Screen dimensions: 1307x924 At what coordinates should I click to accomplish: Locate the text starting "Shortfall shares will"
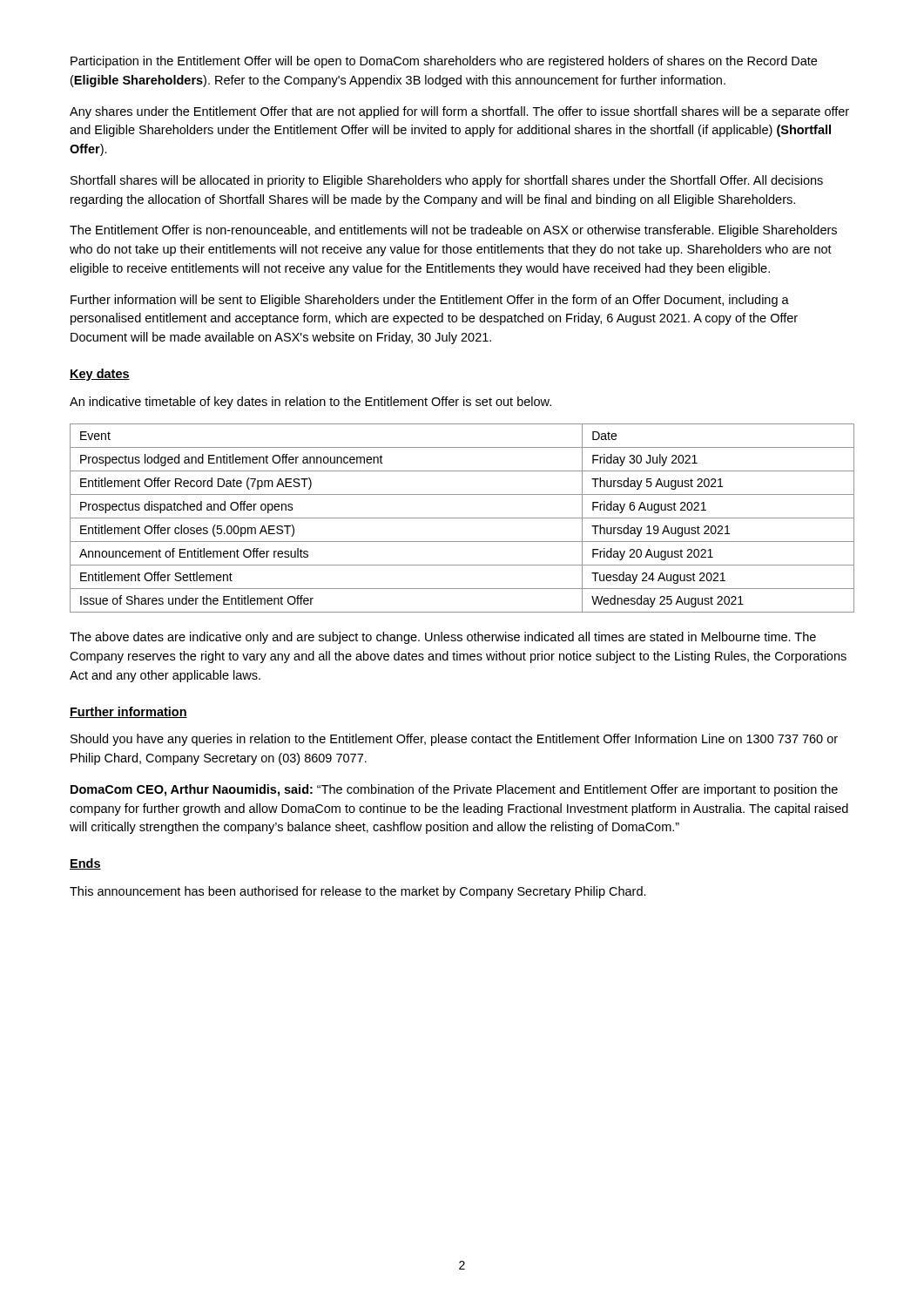click(446, 190)
